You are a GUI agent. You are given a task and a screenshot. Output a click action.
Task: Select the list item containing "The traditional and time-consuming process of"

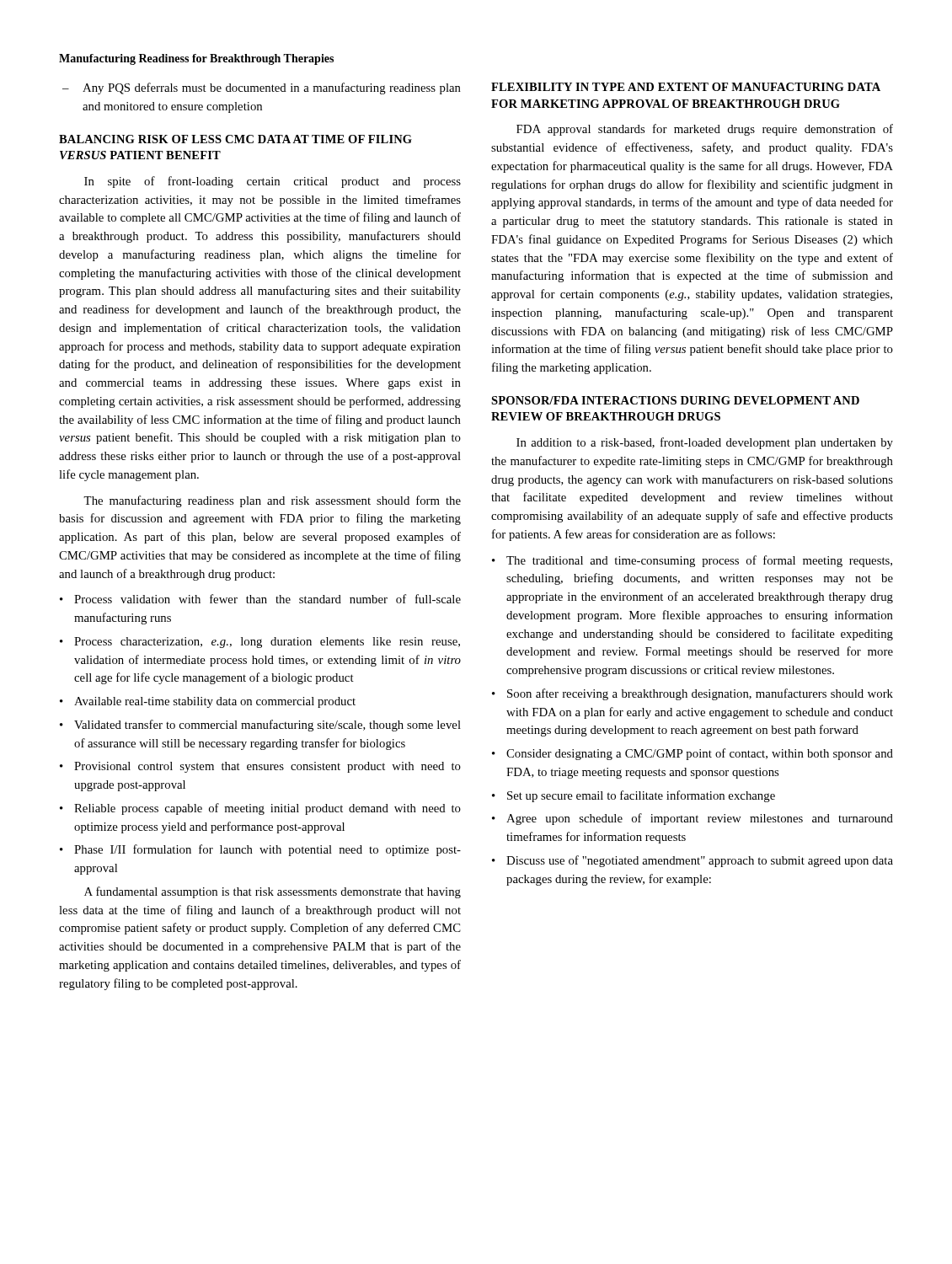pos(700,615)
